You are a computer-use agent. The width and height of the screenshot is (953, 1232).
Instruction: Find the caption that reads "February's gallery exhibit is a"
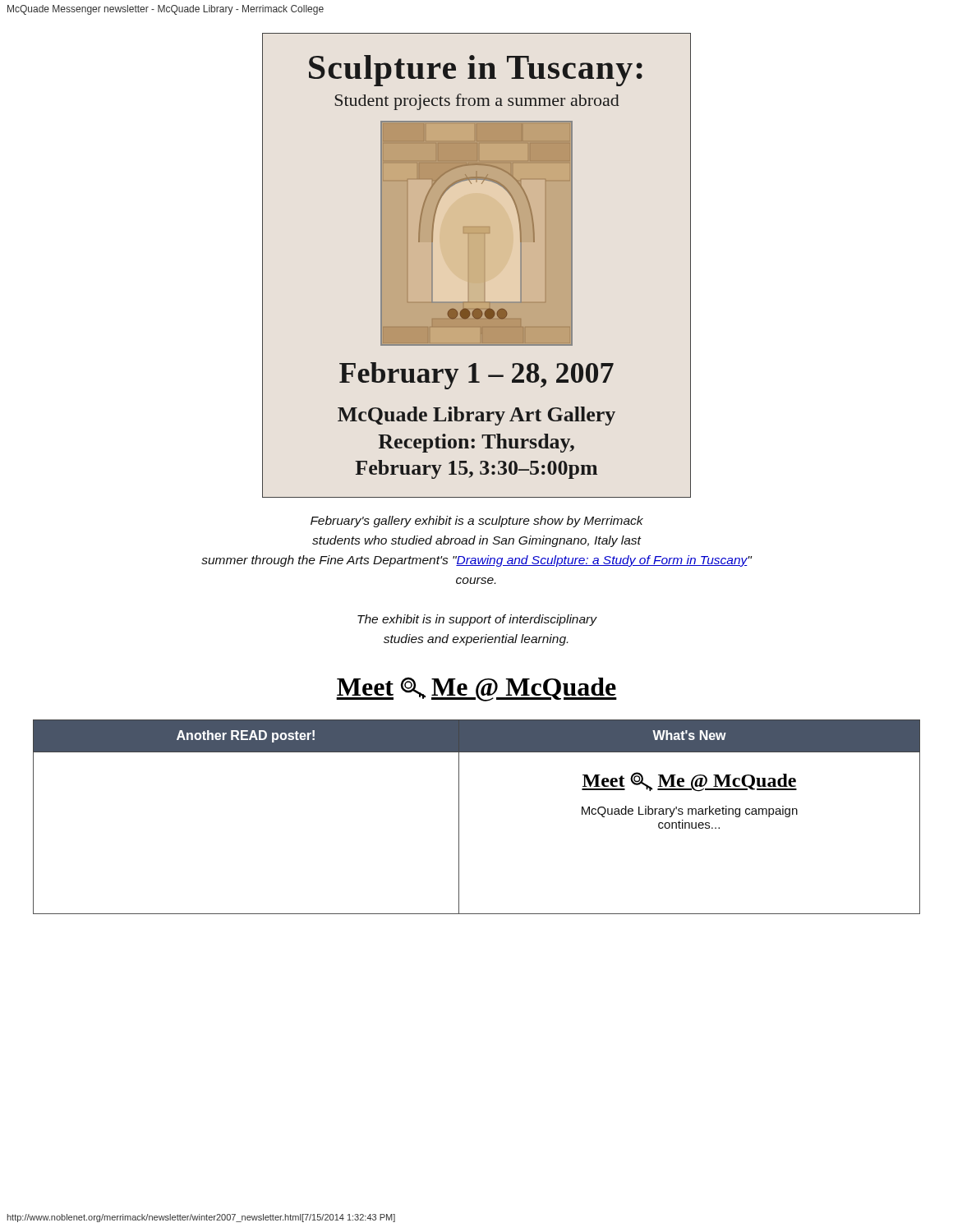click(476, 579)
